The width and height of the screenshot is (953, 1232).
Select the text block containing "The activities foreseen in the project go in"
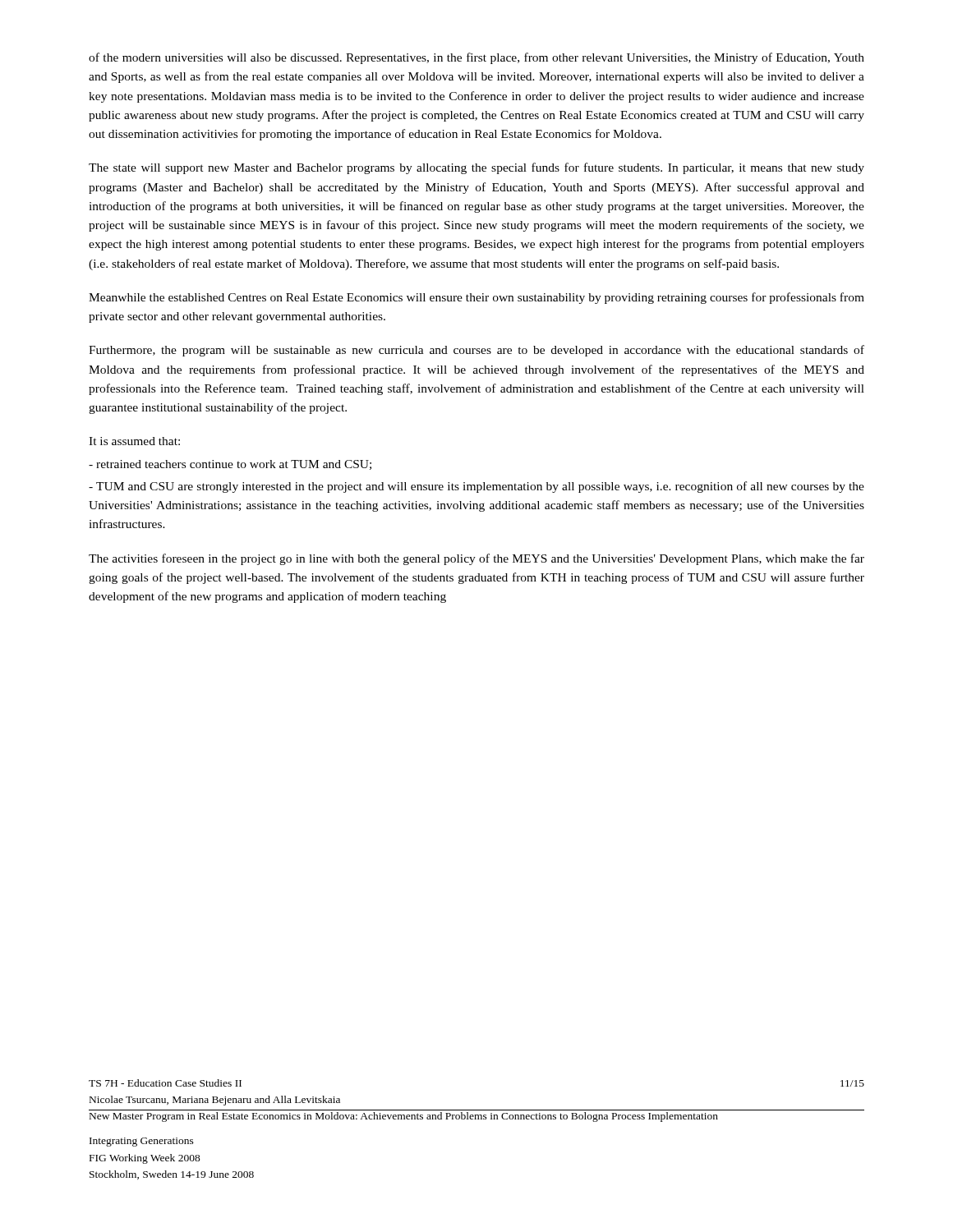476,577
